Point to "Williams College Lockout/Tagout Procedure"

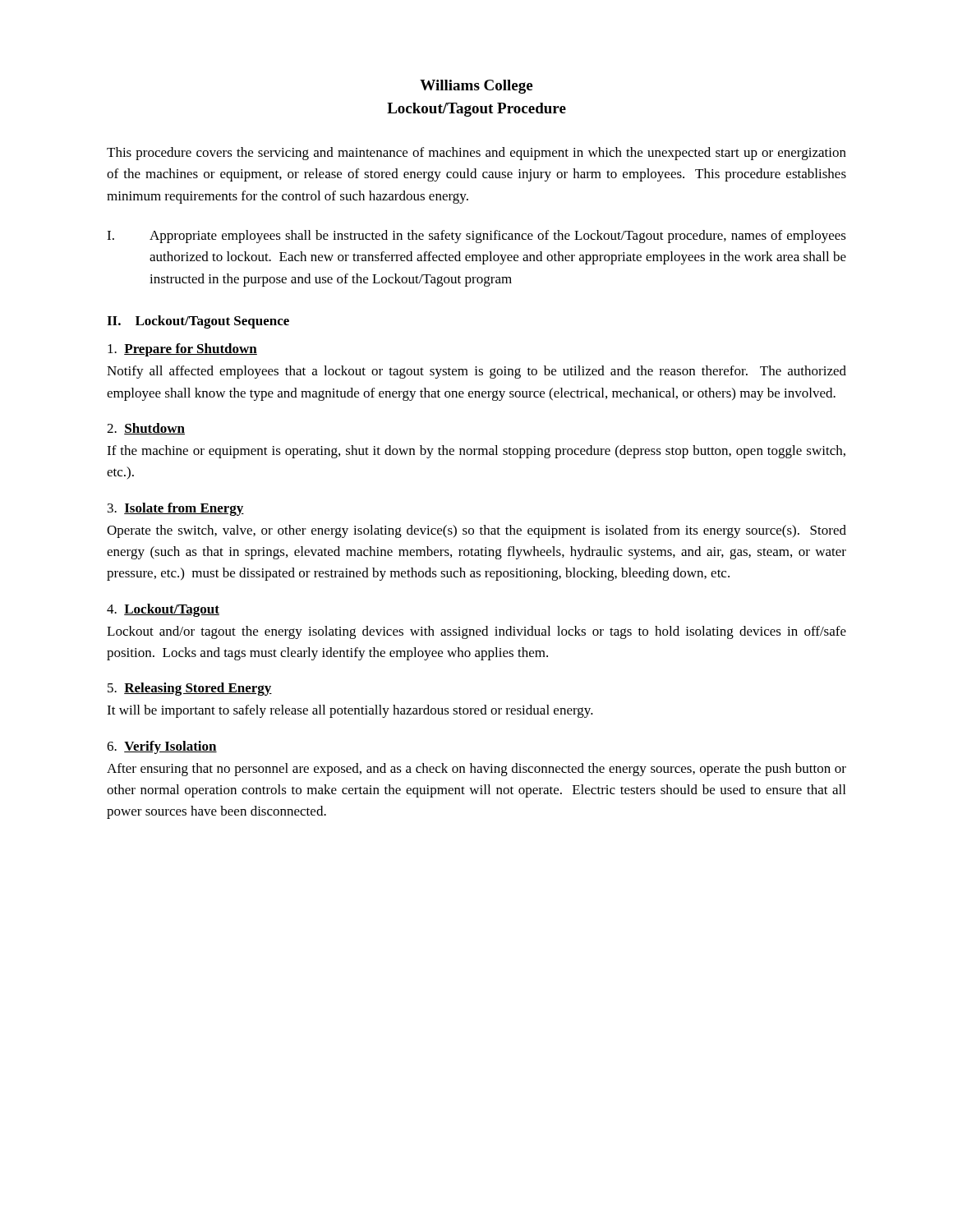(x=476, y=97)
